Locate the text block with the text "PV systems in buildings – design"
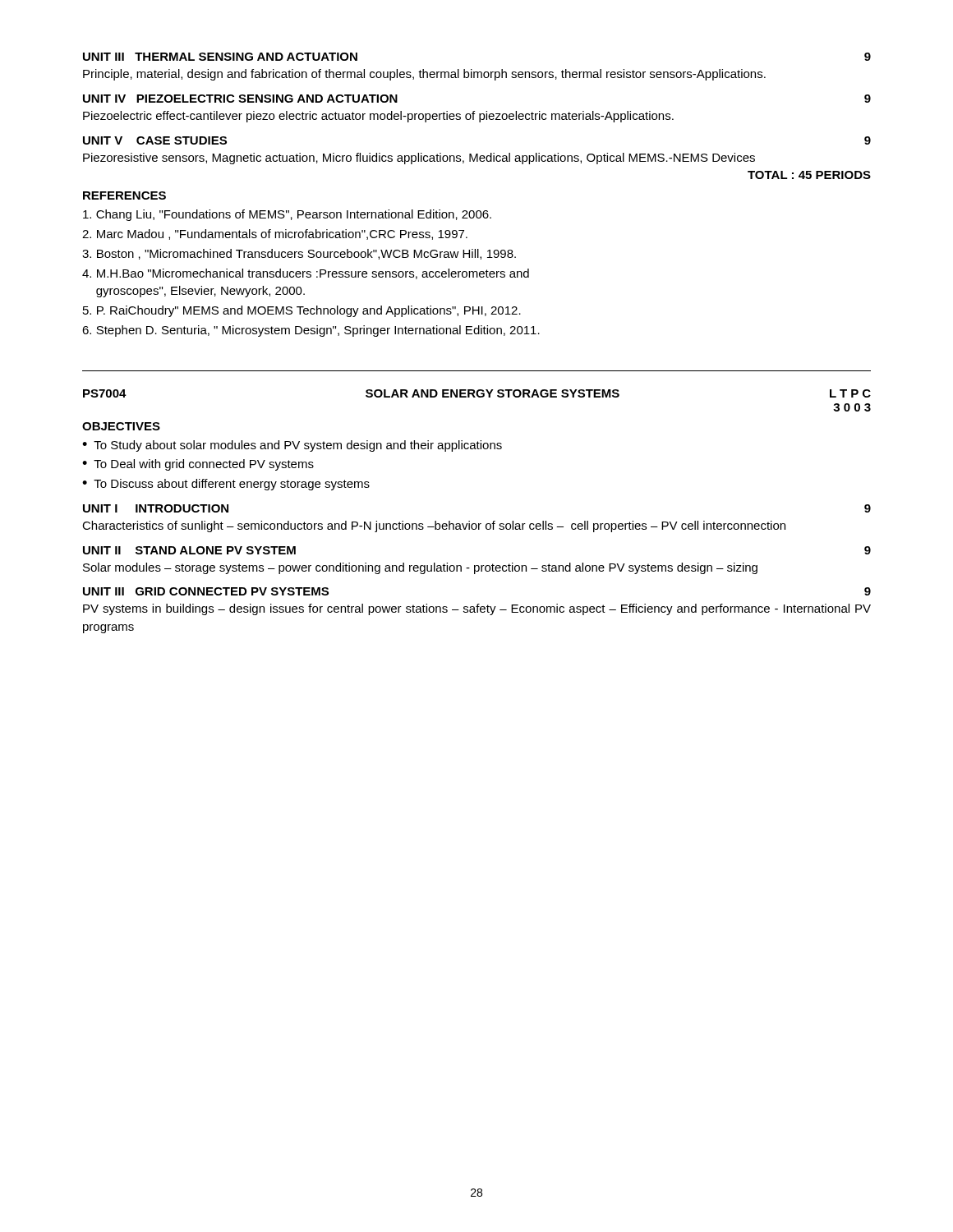953x1232 pixels. coord(476,617)
